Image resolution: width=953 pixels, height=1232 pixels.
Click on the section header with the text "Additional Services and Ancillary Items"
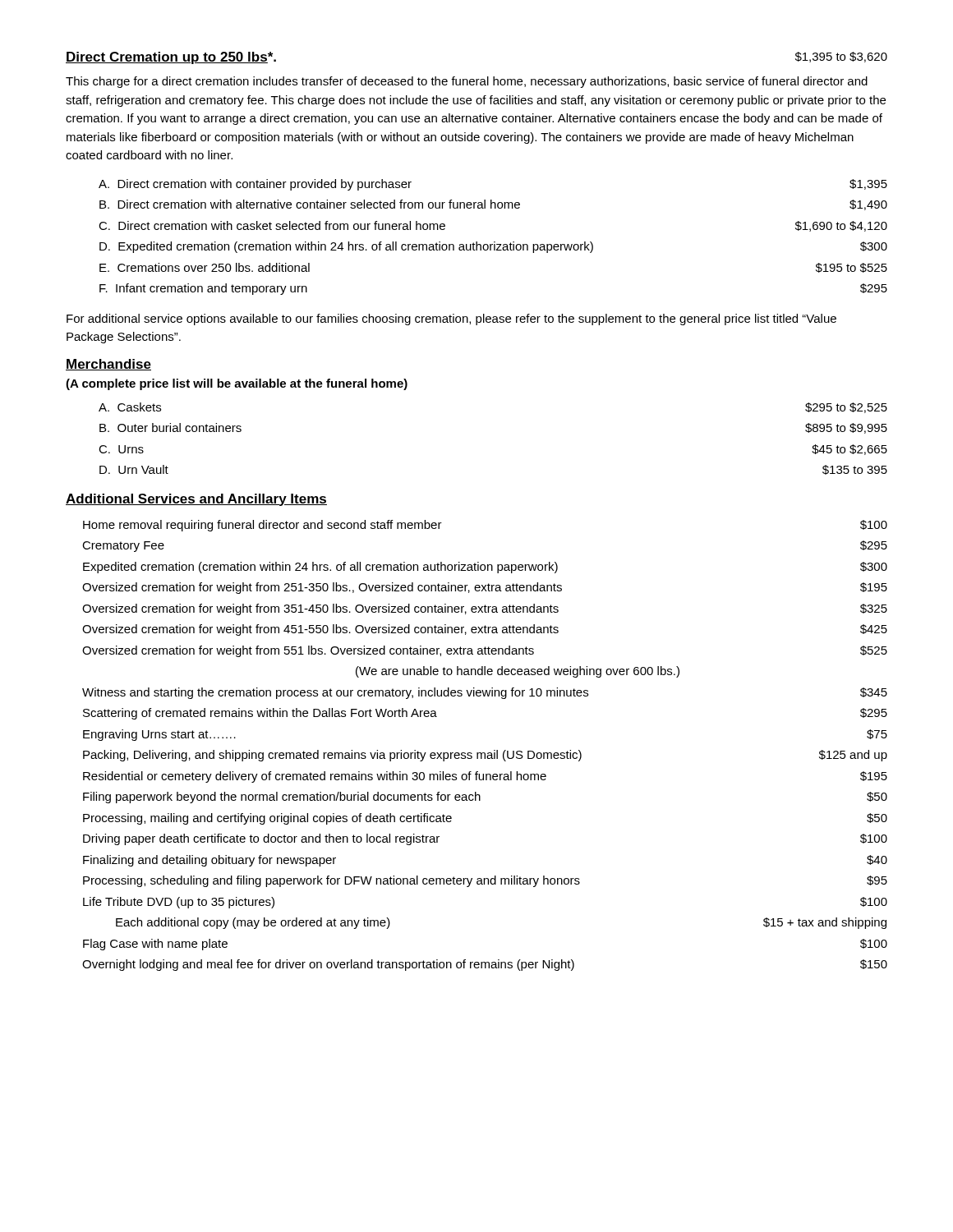[196, 499]
